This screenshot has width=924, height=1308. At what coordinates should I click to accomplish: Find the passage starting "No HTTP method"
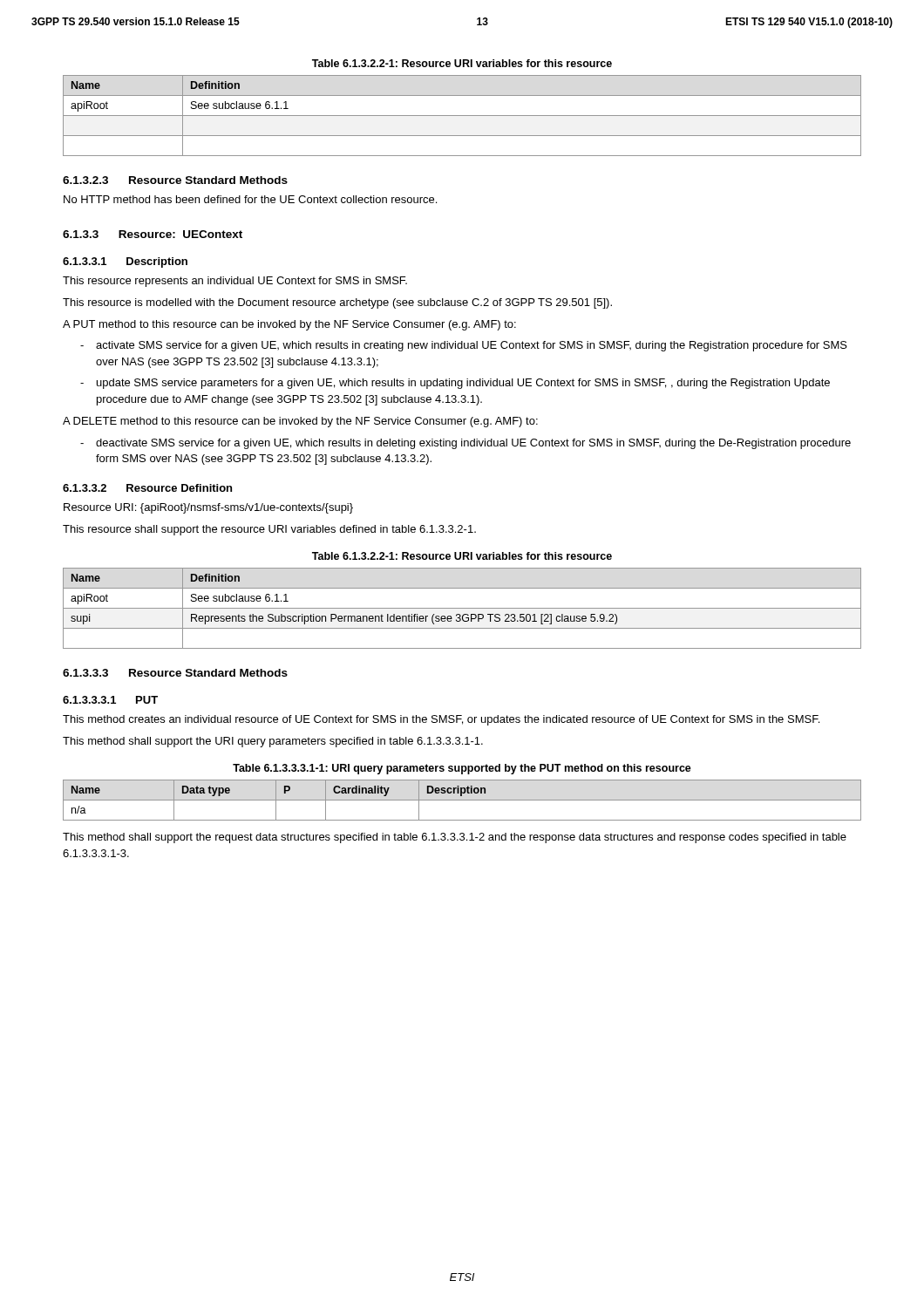(x=250, y=199)
